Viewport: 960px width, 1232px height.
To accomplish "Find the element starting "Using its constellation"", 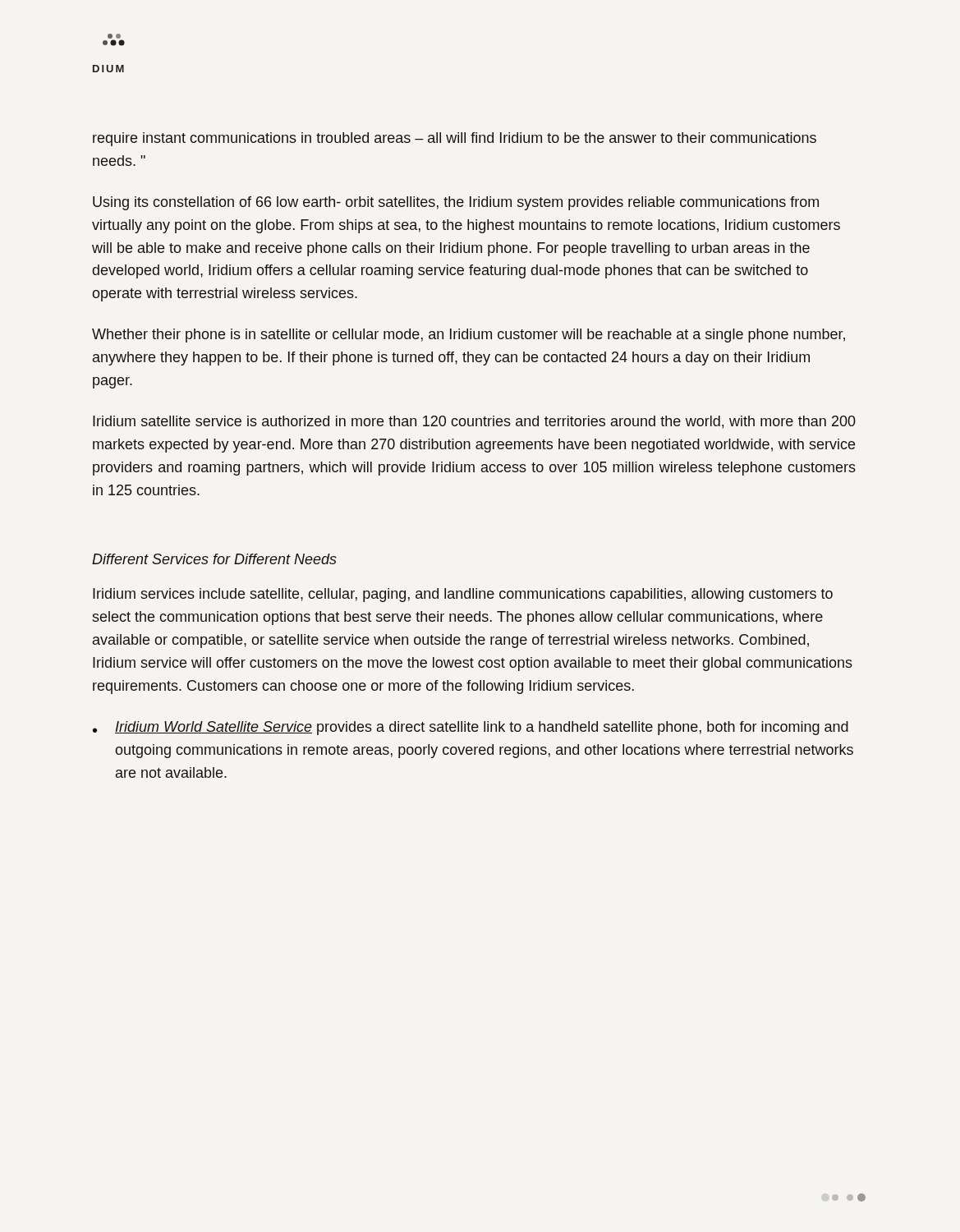I will [466, 248].
